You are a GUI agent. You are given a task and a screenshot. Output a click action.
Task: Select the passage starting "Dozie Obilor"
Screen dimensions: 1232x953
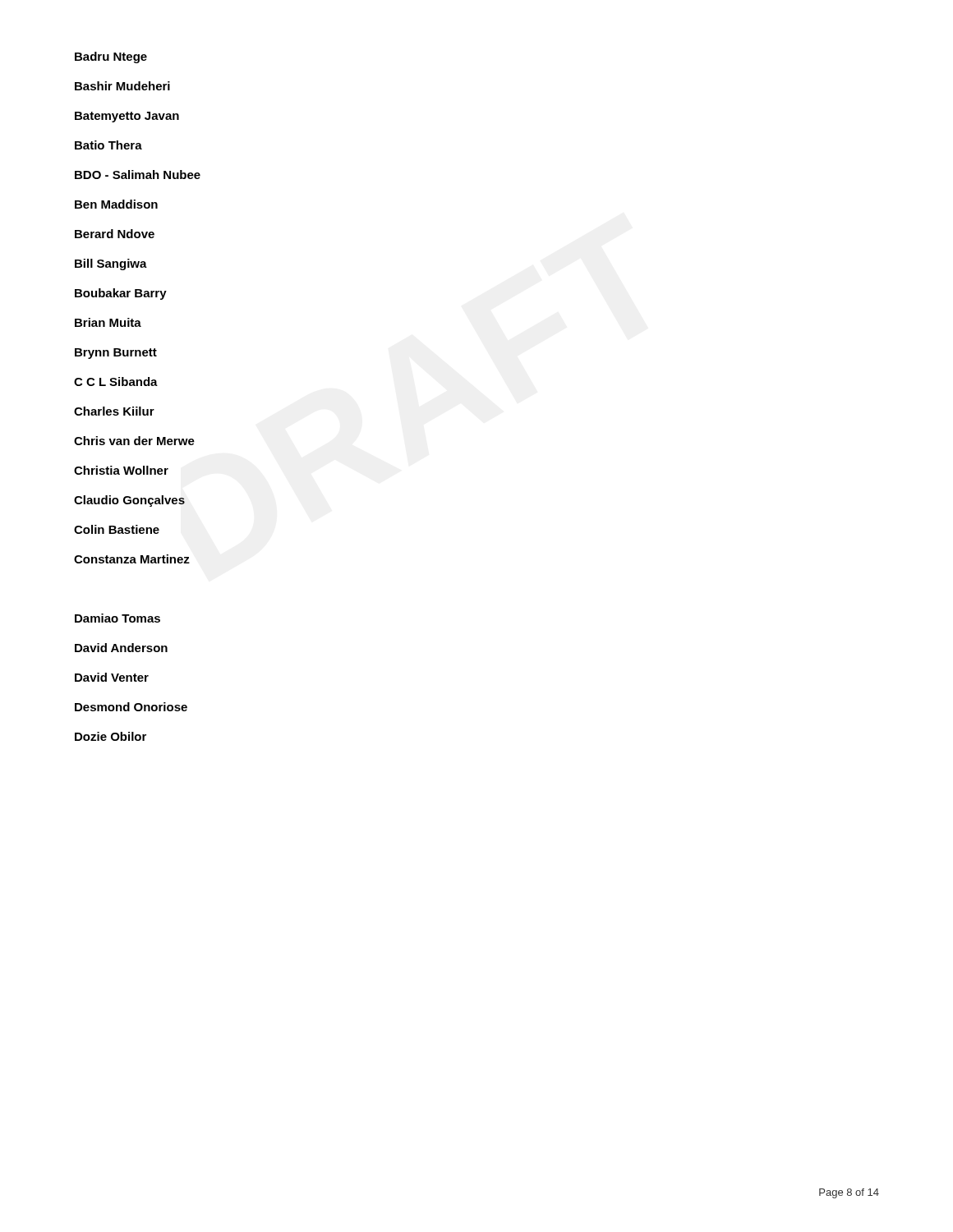(110, 736)
